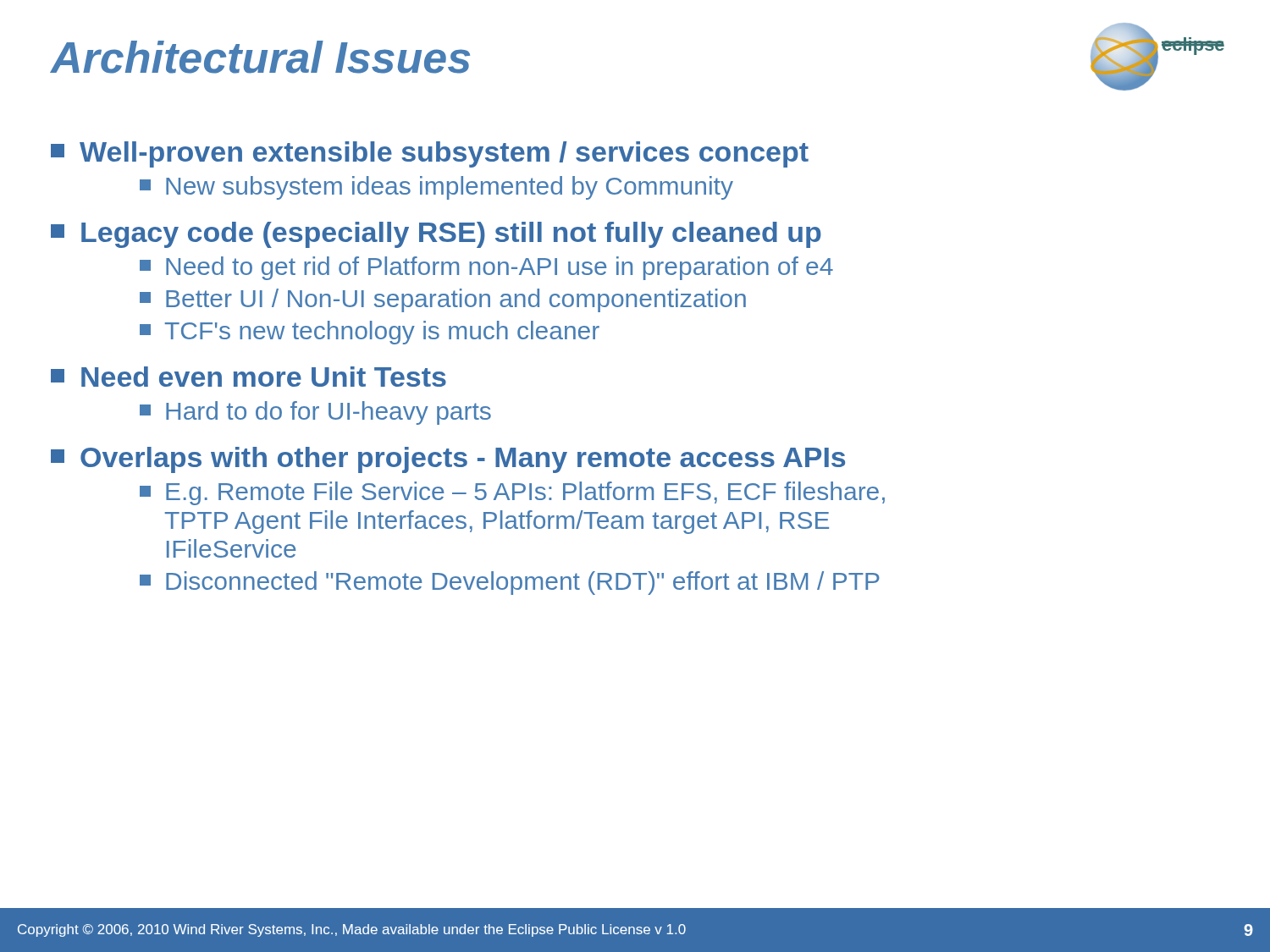Locate the list item with the text "New subsystem ideas implemented"
This screenshot has width=1270, height=952.
(x=679, y=186)
